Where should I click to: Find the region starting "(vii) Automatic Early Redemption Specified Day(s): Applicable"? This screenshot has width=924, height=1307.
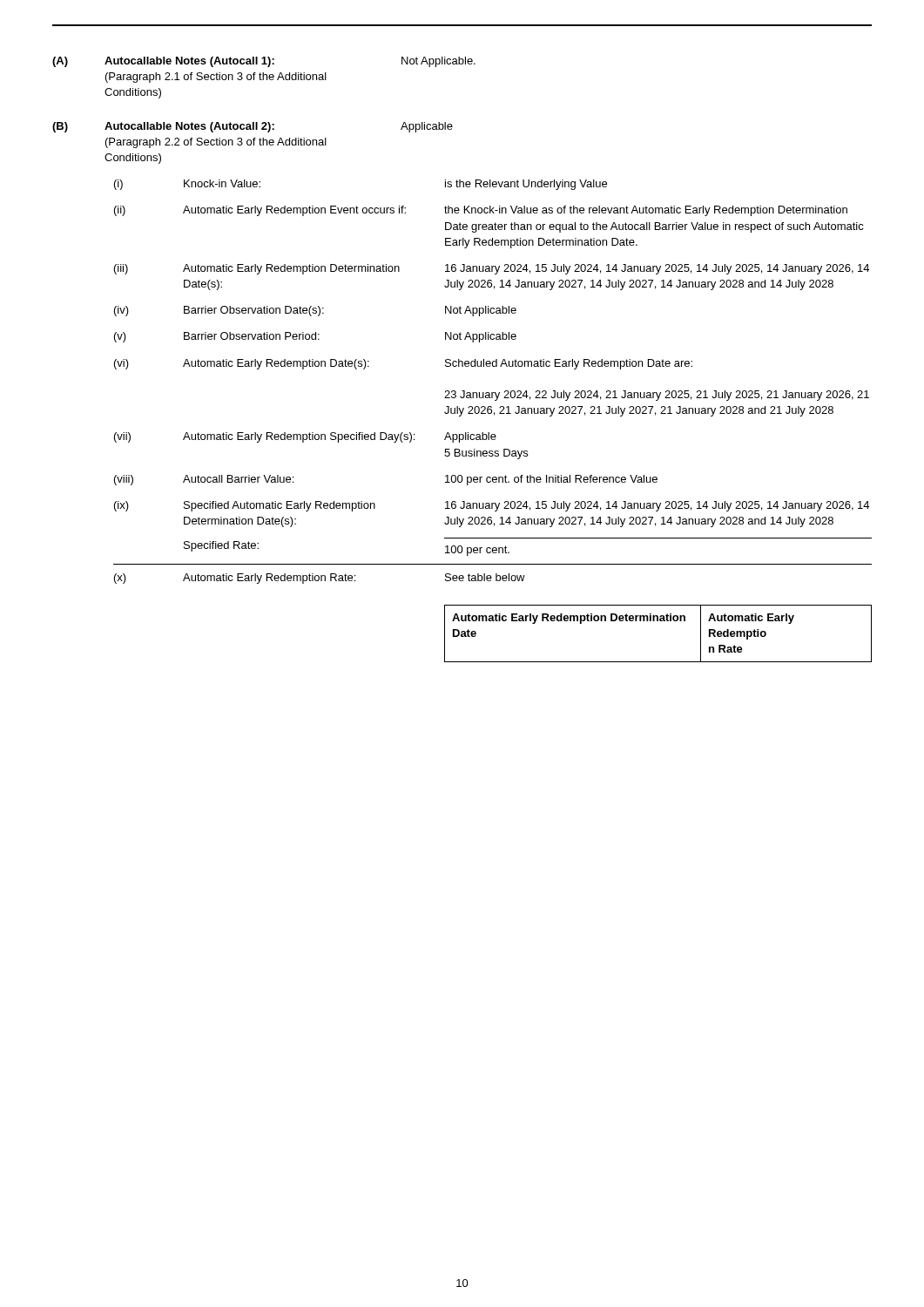click(x=492, y=445)
